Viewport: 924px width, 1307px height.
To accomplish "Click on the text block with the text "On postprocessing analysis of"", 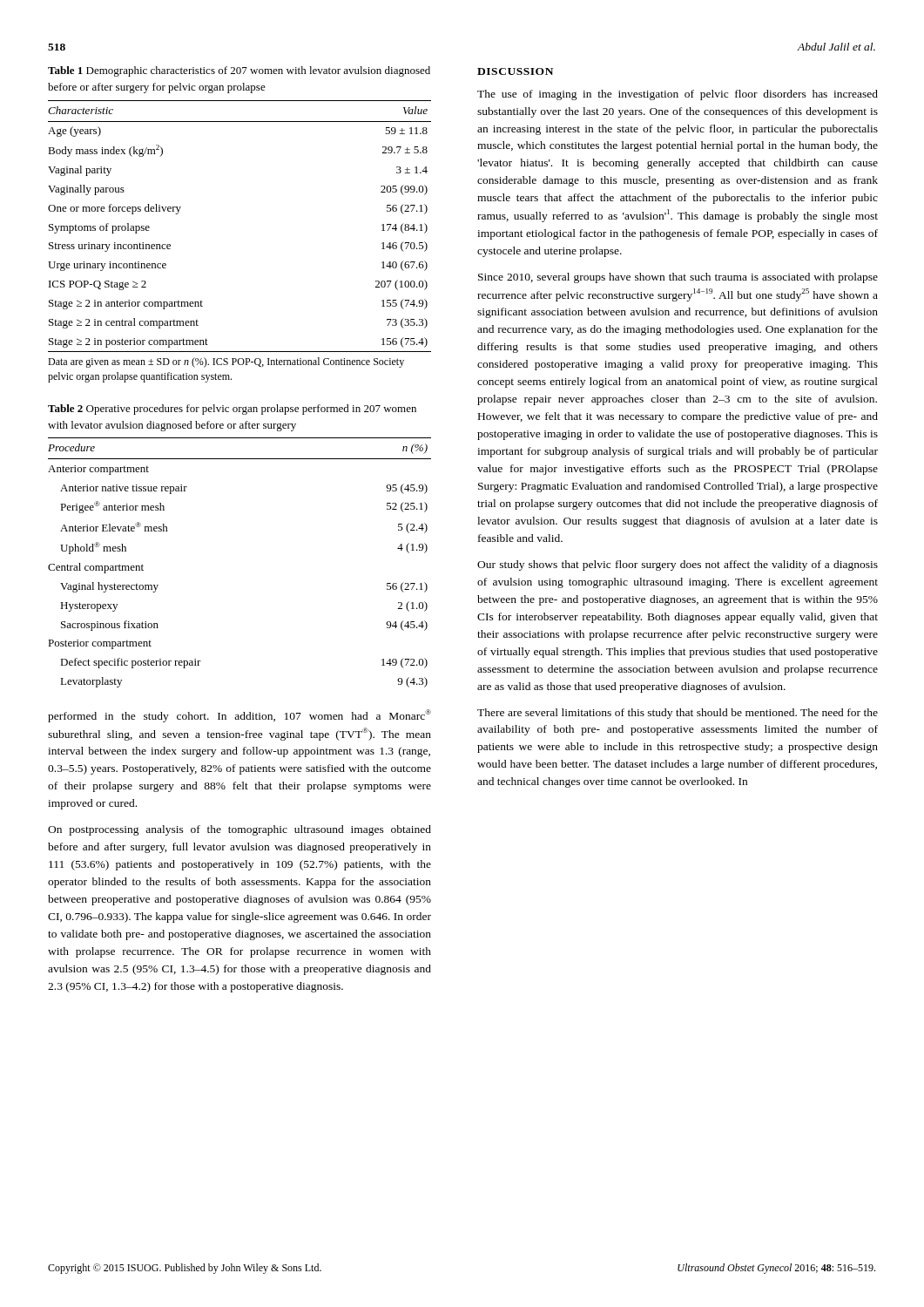I will coord(239,908).
